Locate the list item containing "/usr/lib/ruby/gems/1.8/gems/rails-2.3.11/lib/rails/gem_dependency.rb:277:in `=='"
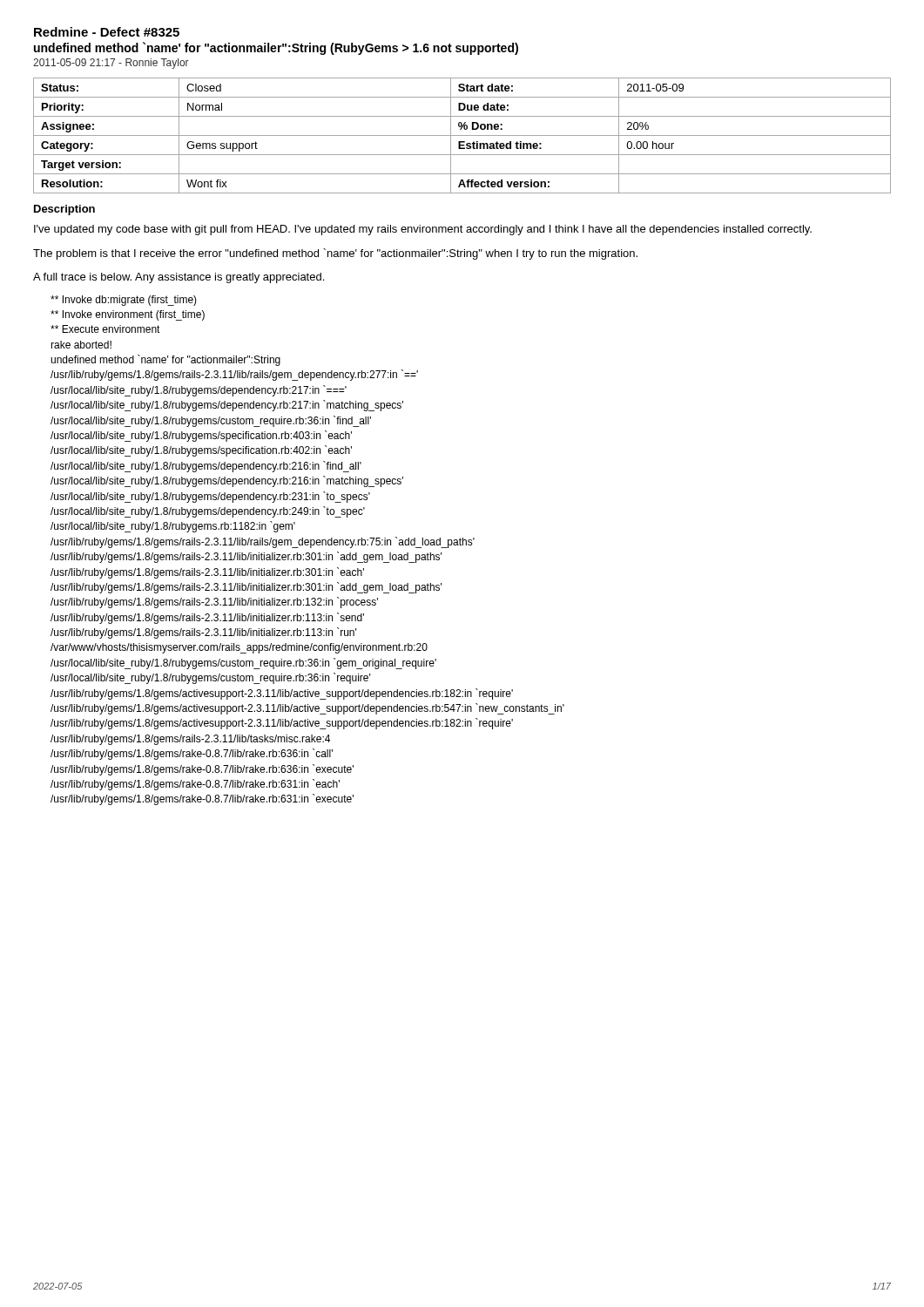 234,375
